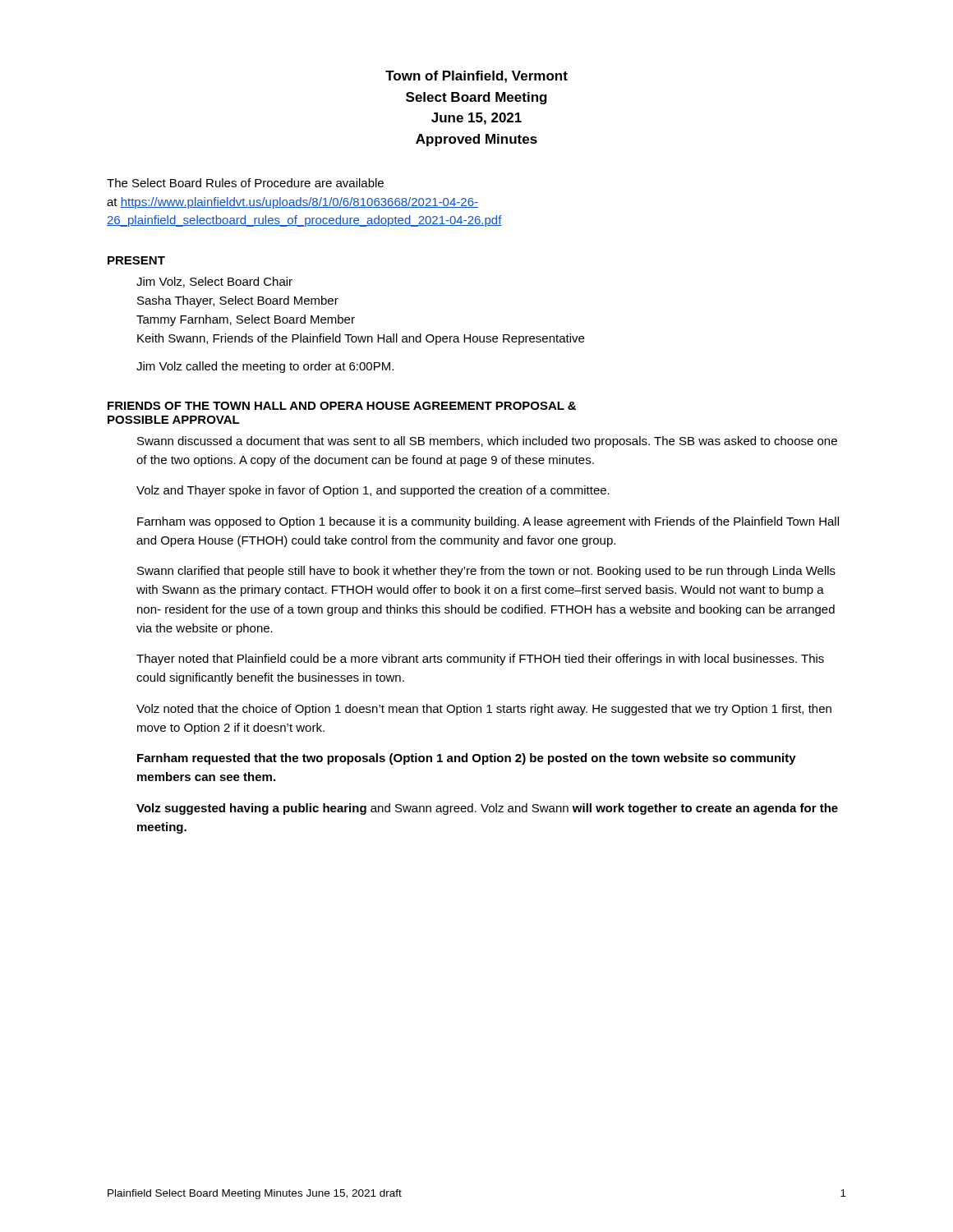
Task: Select the passage starting "Swann discussed a document that was sent to"
Action: click(x=487, y=450)
